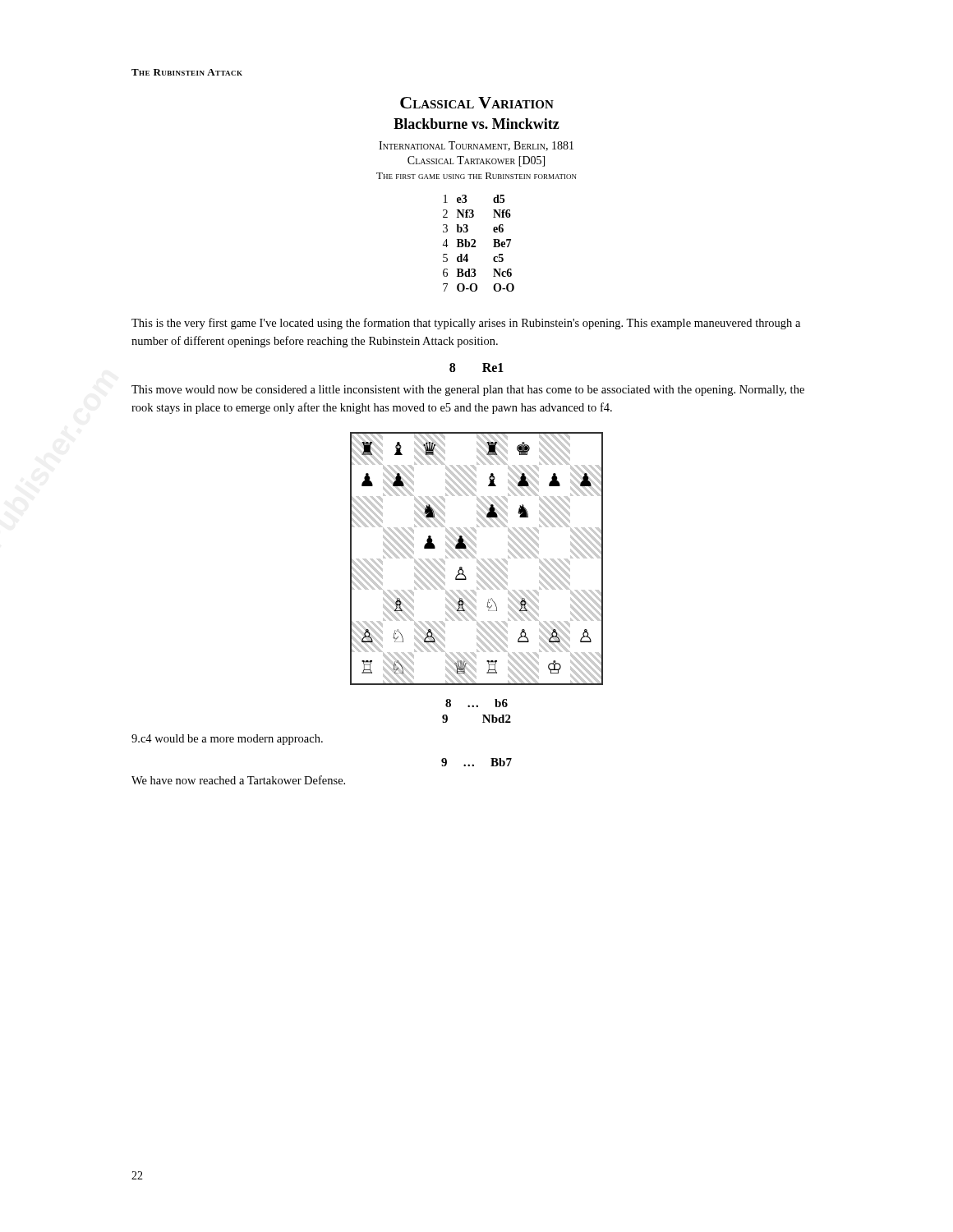Find the block on this page that starts "This is the very first"
This screenshot has height=1232, width=953.
pos(466,332)
